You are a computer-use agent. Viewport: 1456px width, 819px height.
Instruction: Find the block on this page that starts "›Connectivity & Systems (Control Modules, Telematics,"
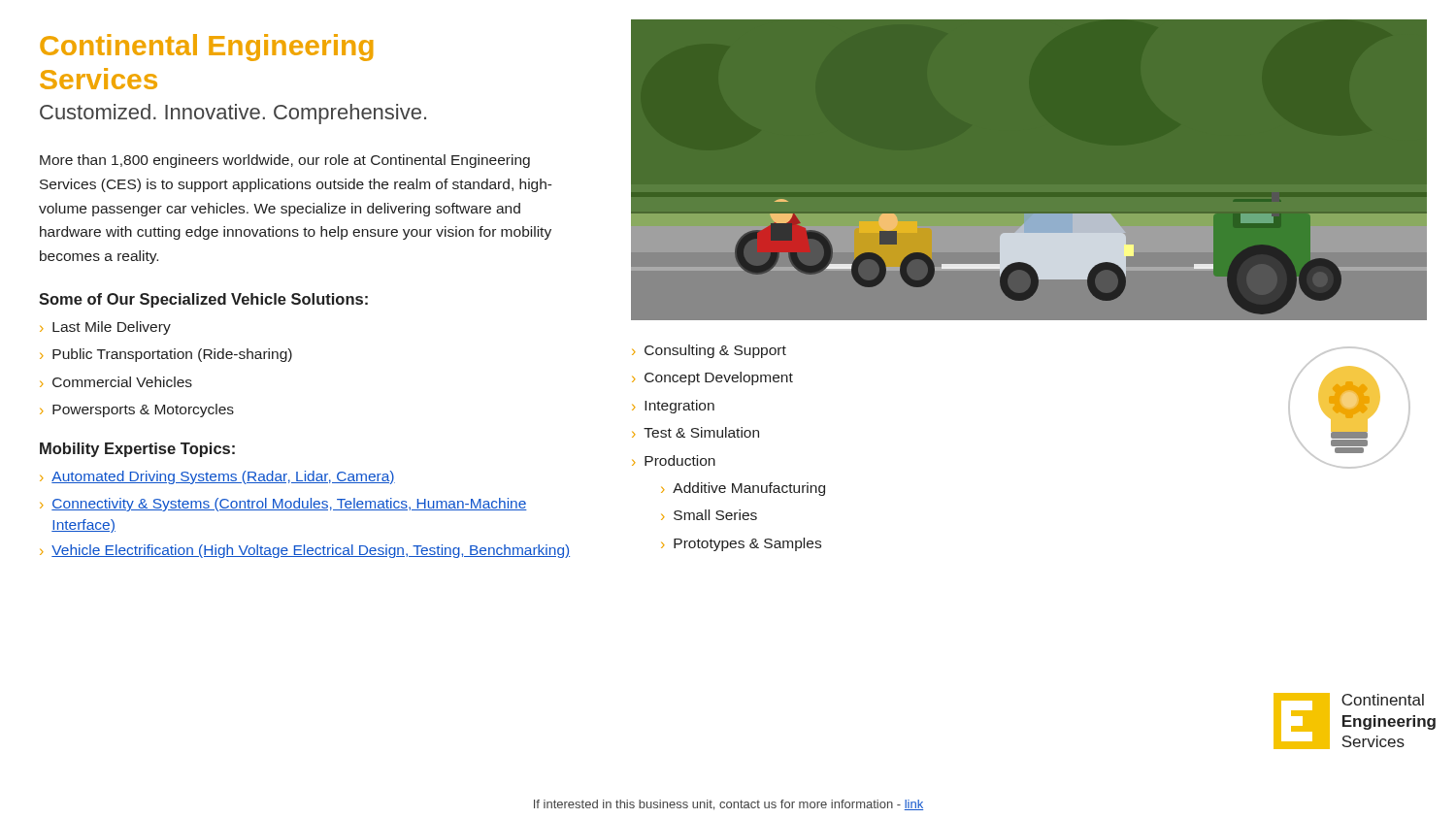point(306,514)
